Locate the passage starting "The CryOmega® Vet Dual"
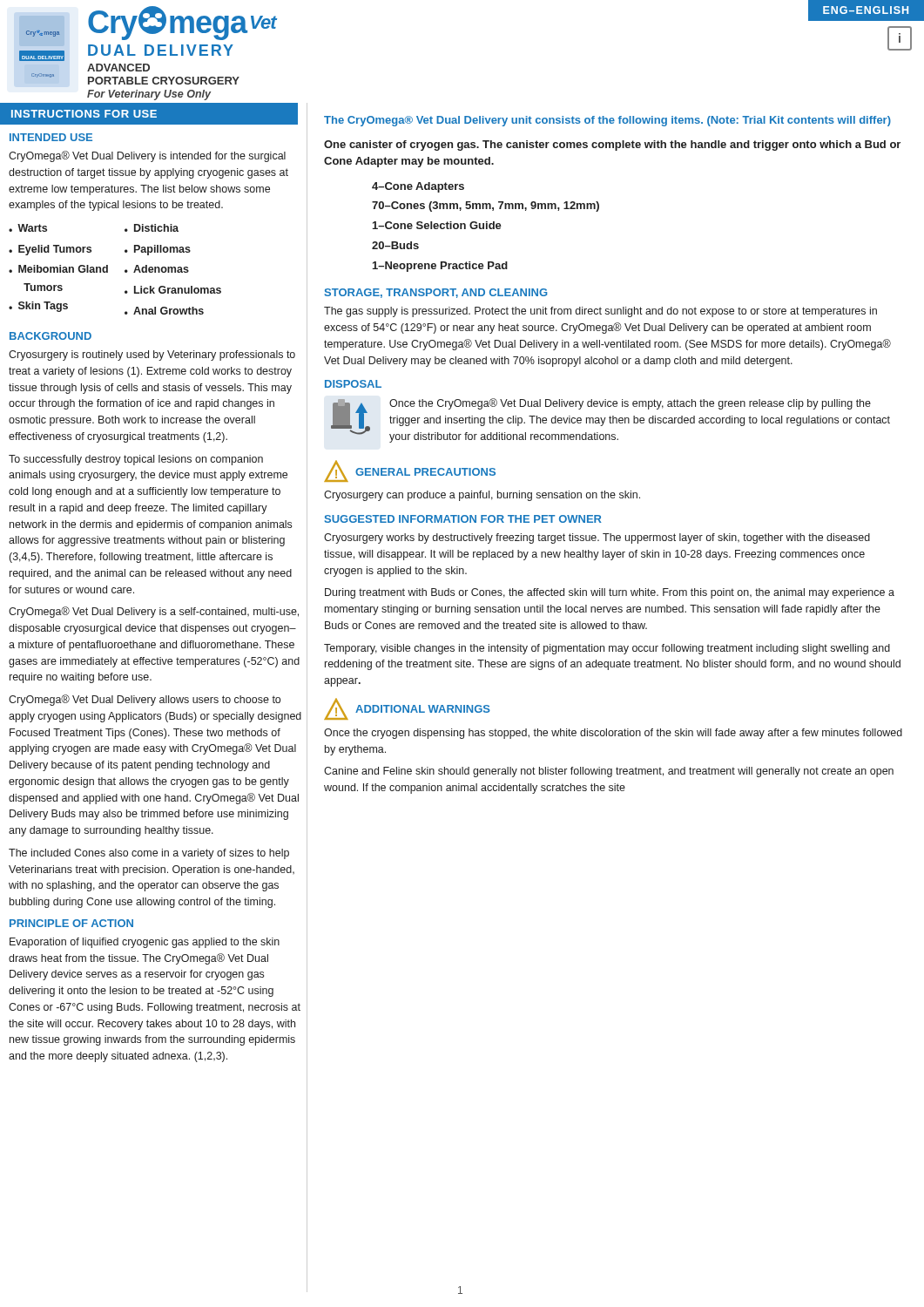Screen dimensions: 1307x924 click(x=607, y=120)
